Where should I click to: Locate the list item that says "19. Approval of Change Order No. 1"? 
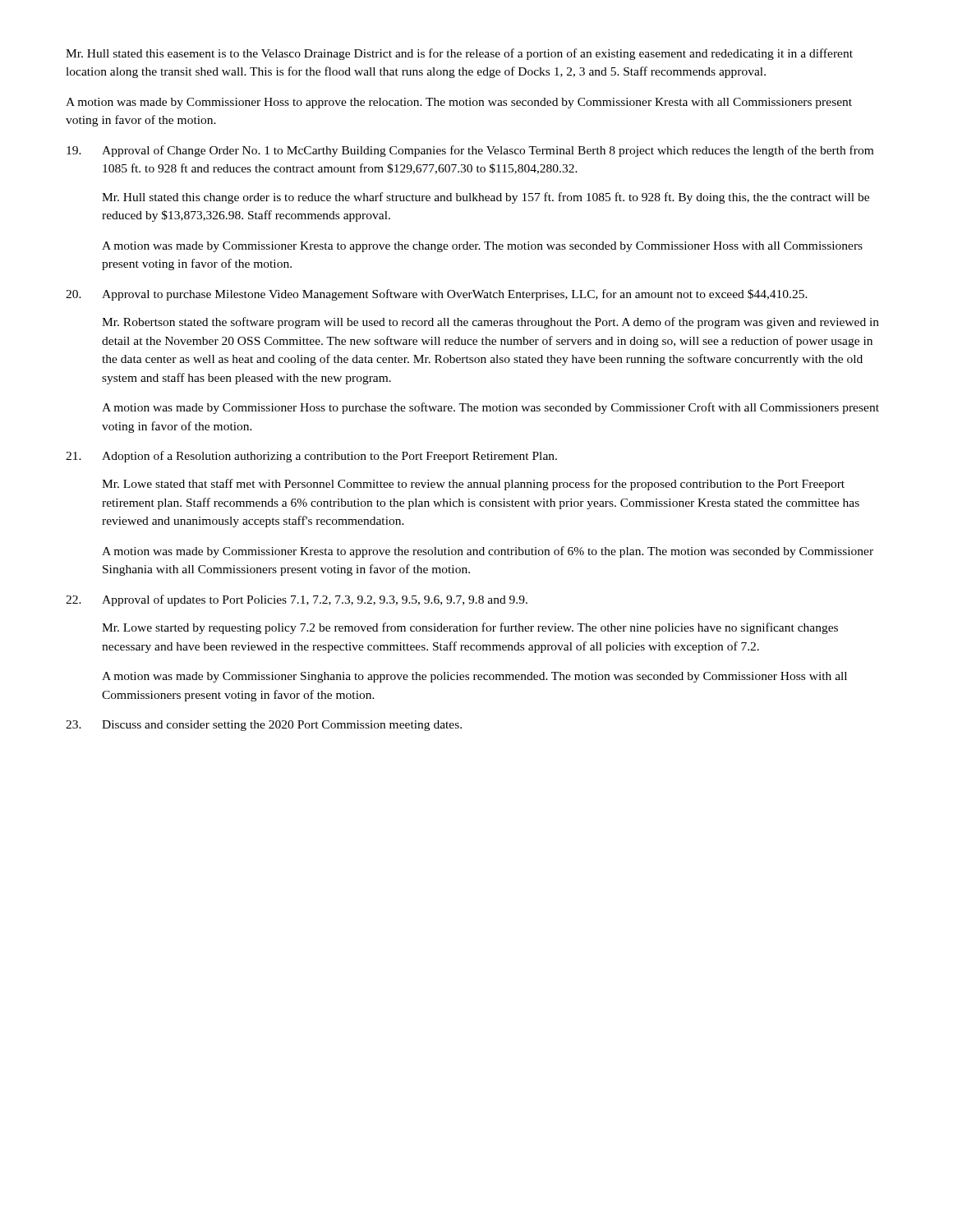[476, 160]
